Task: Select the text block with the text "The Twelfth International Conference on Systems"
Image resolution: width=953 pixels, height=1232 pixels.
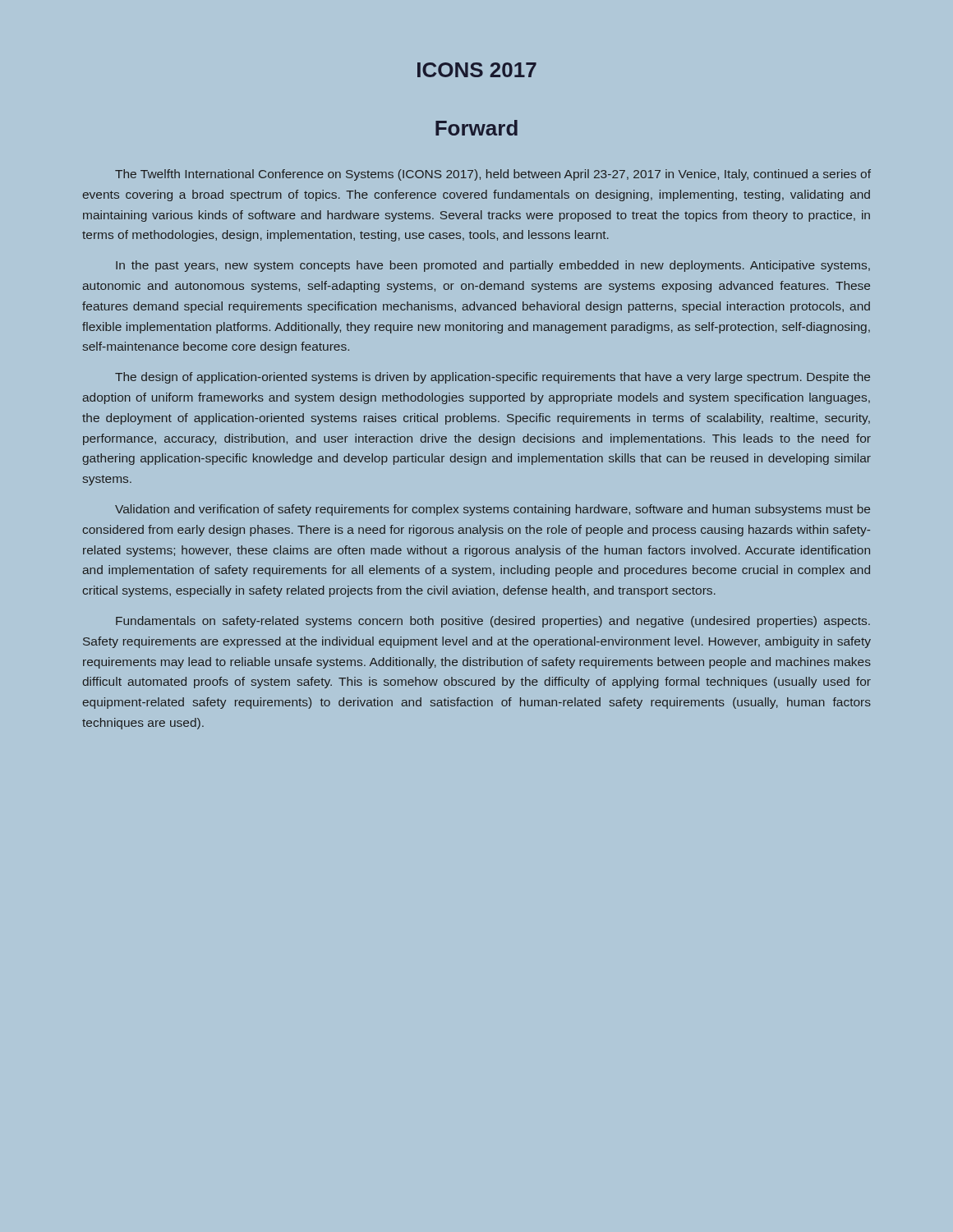Action: tap(476, 204)
